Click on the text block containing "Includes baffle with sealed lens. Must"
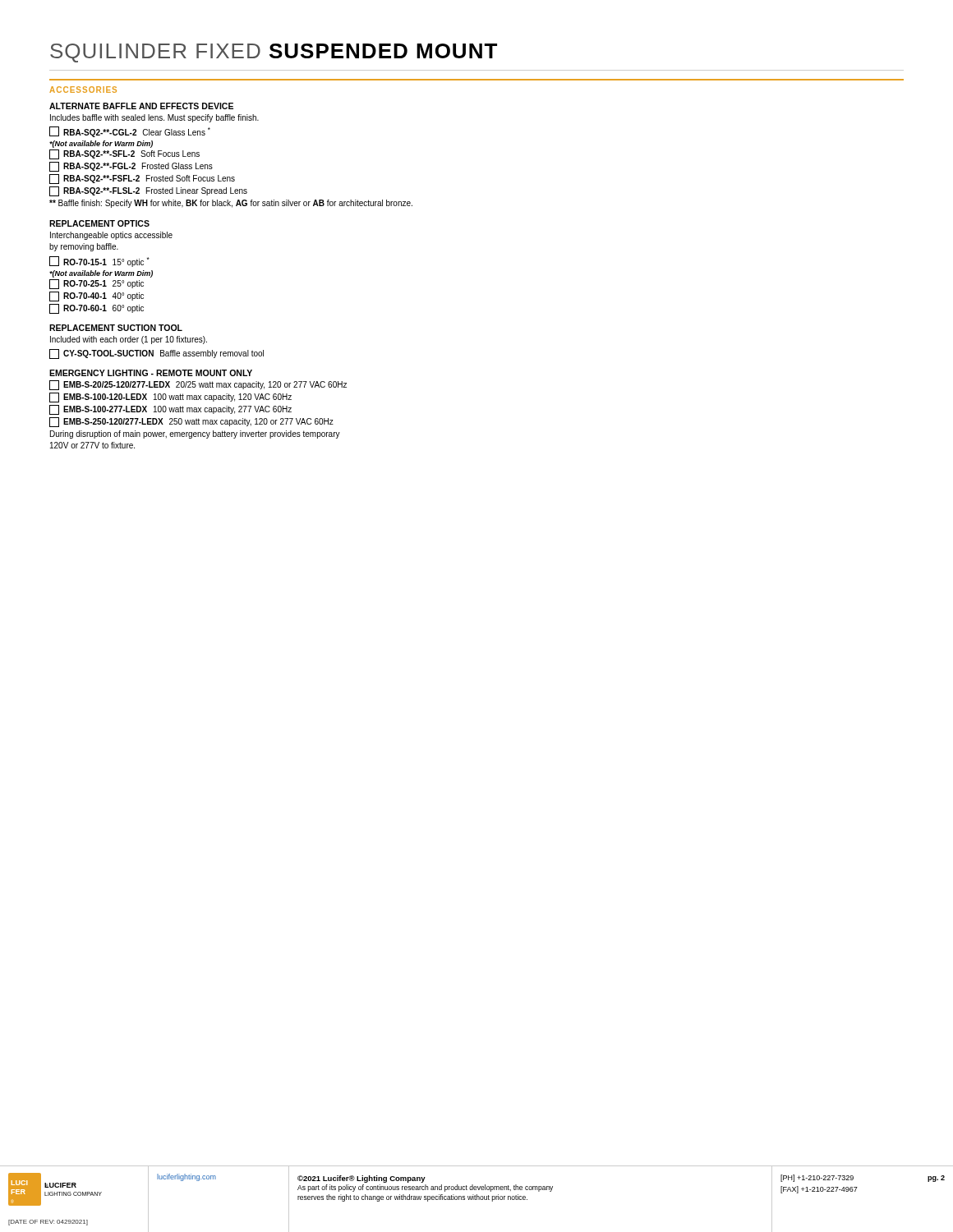953x1232 pixels. pyautogui.click(x=154, y=118)
